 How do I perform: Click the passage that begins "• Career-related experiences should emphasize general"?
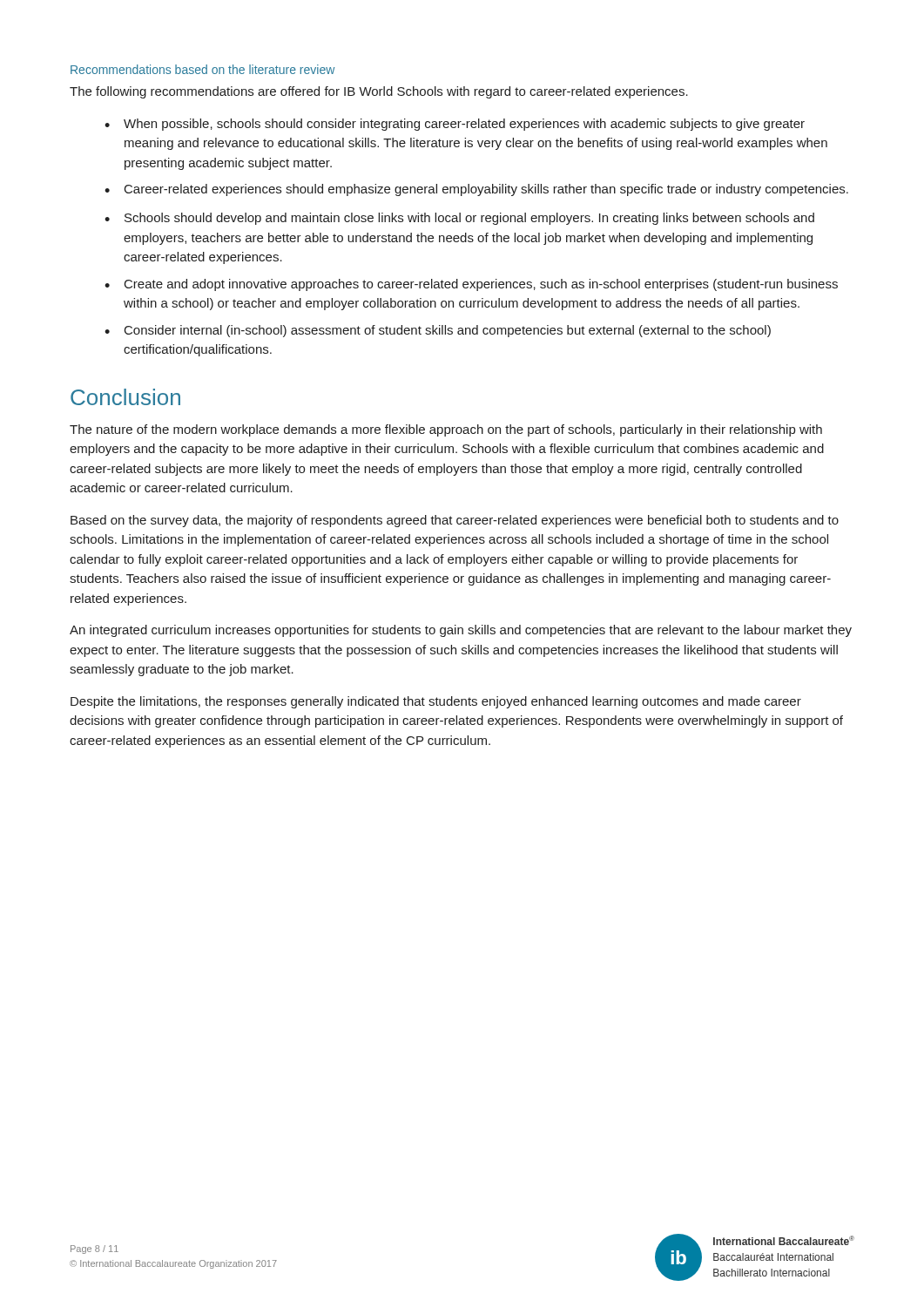point(479,191)
